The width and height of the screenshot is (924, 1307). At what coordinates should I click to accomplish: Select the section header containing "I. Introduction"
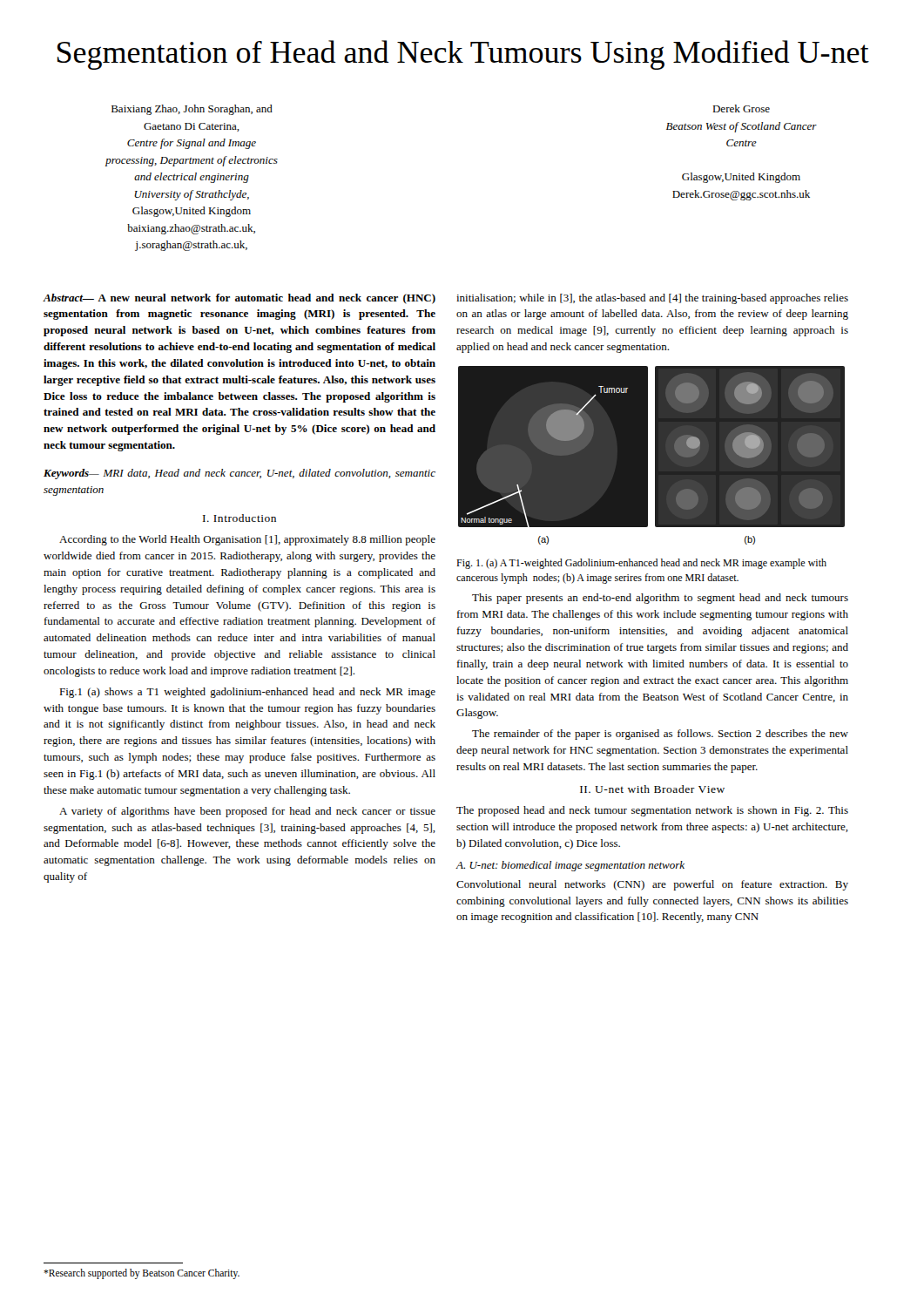240,518
